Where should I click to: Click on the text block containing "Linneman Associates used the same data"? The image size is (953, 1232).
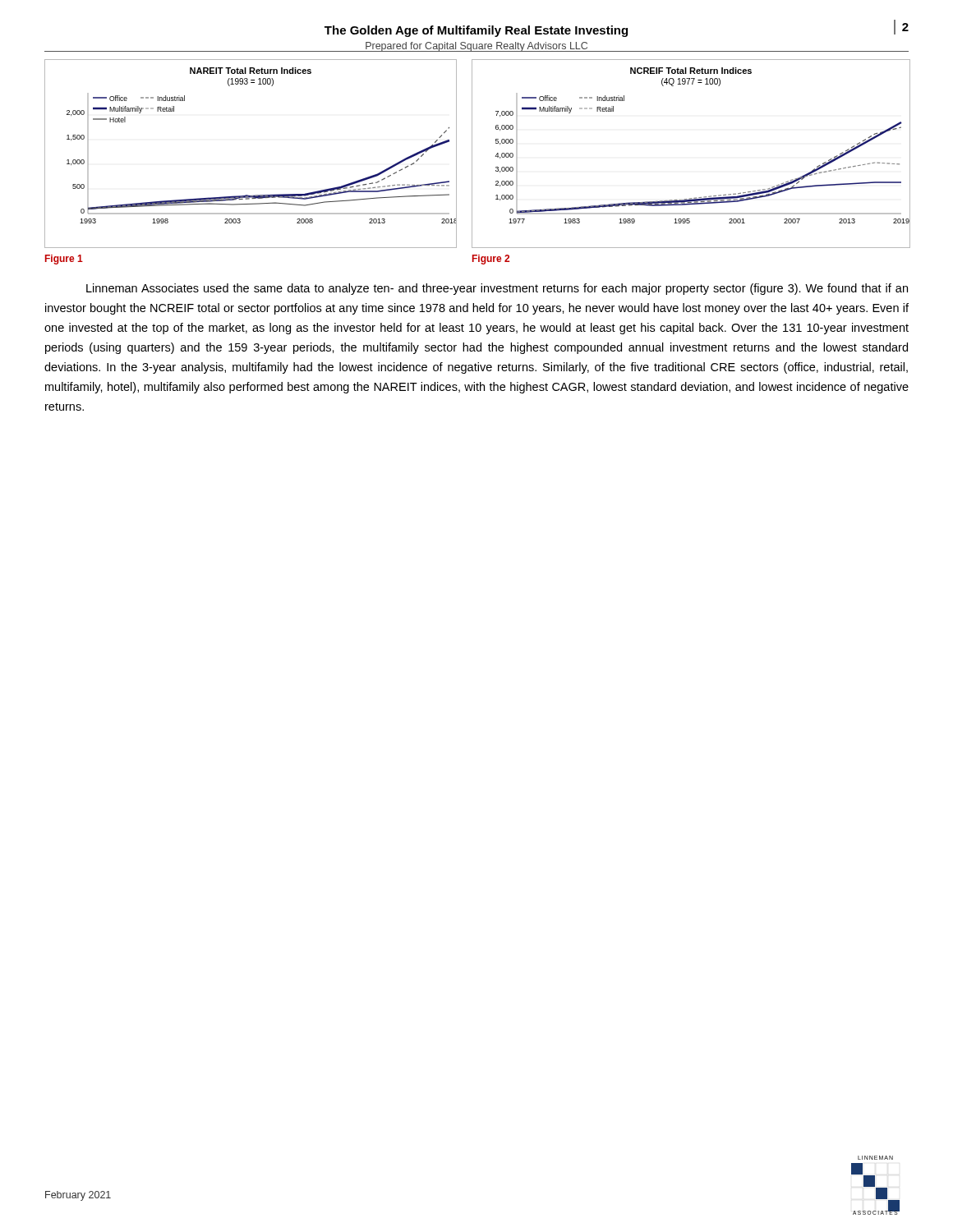click(476, 348)
